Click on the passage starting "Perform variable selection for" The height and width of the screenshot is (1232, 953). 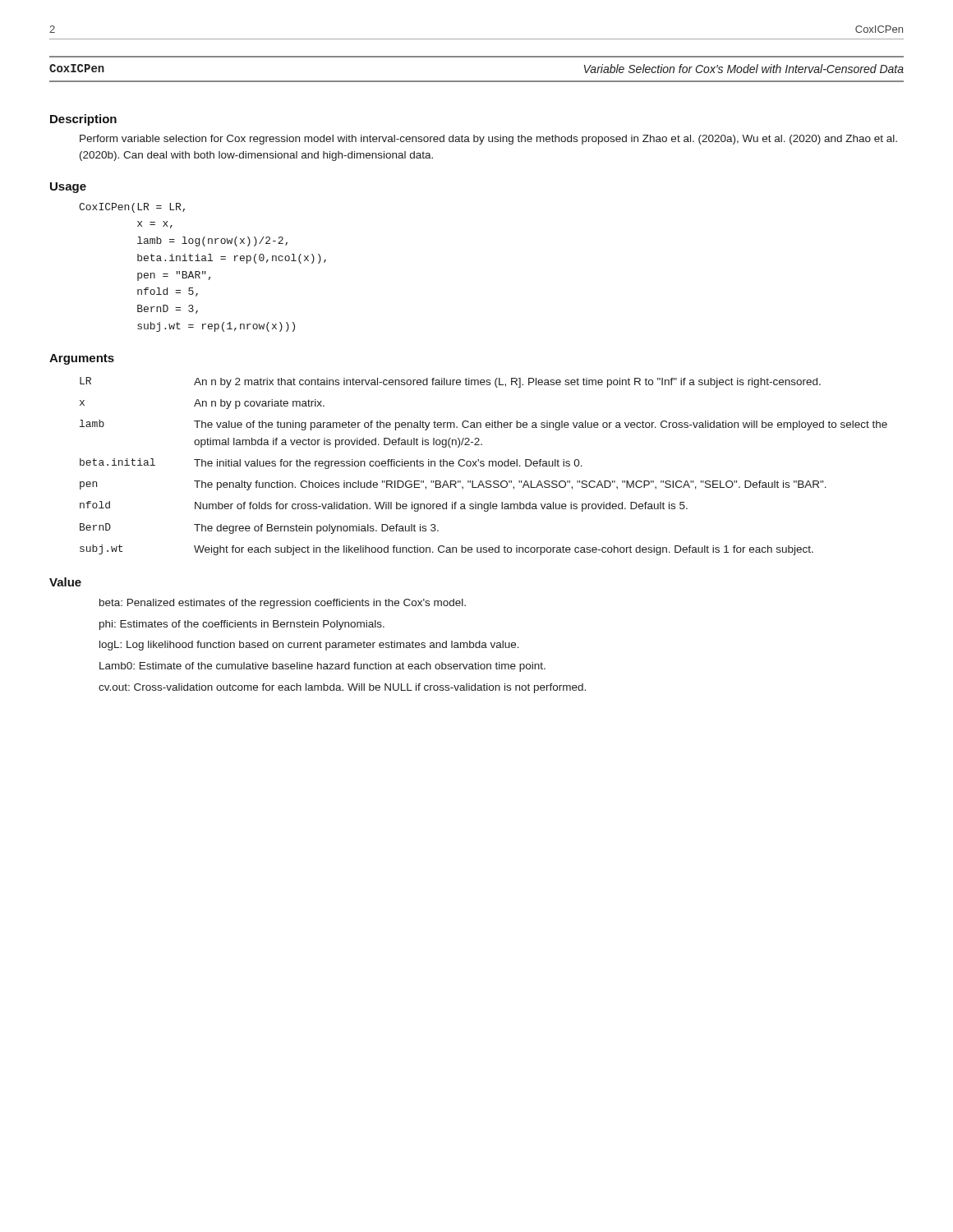click(488, 147)
